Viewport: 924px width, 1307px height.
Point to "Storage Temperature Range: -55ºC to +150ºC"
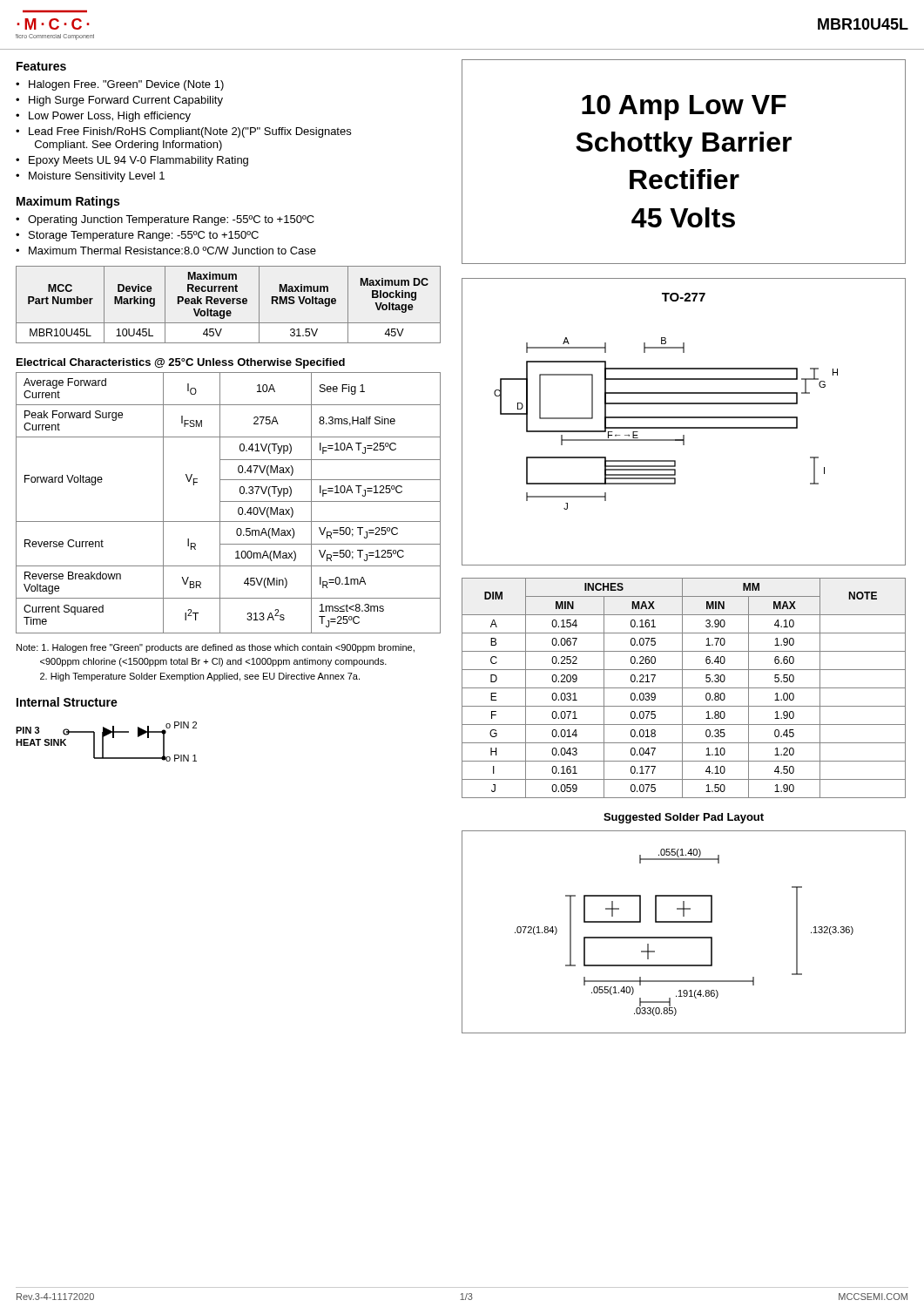[x=143, y=235]
